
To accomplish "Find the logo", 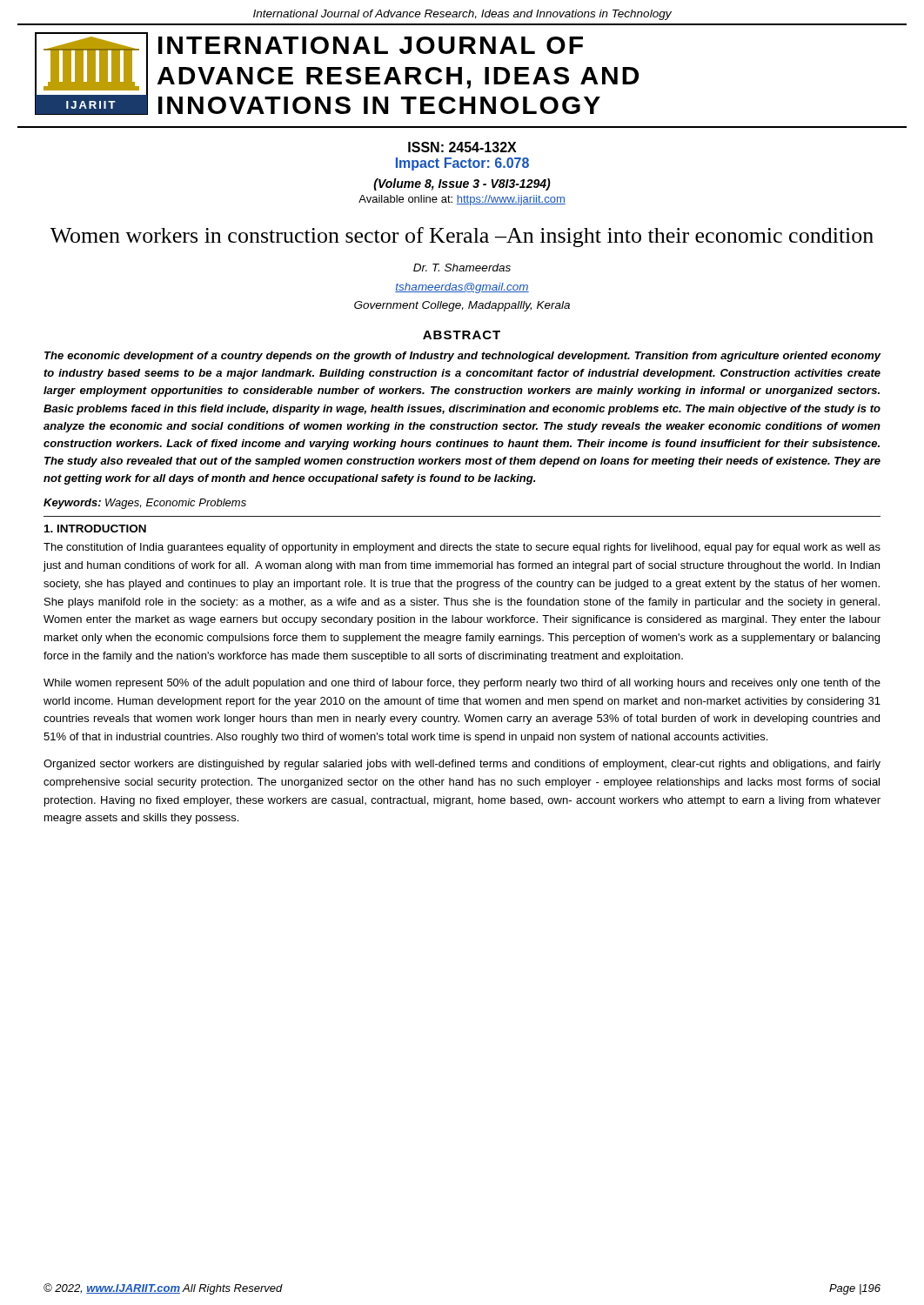I will (x=462, y=75).
